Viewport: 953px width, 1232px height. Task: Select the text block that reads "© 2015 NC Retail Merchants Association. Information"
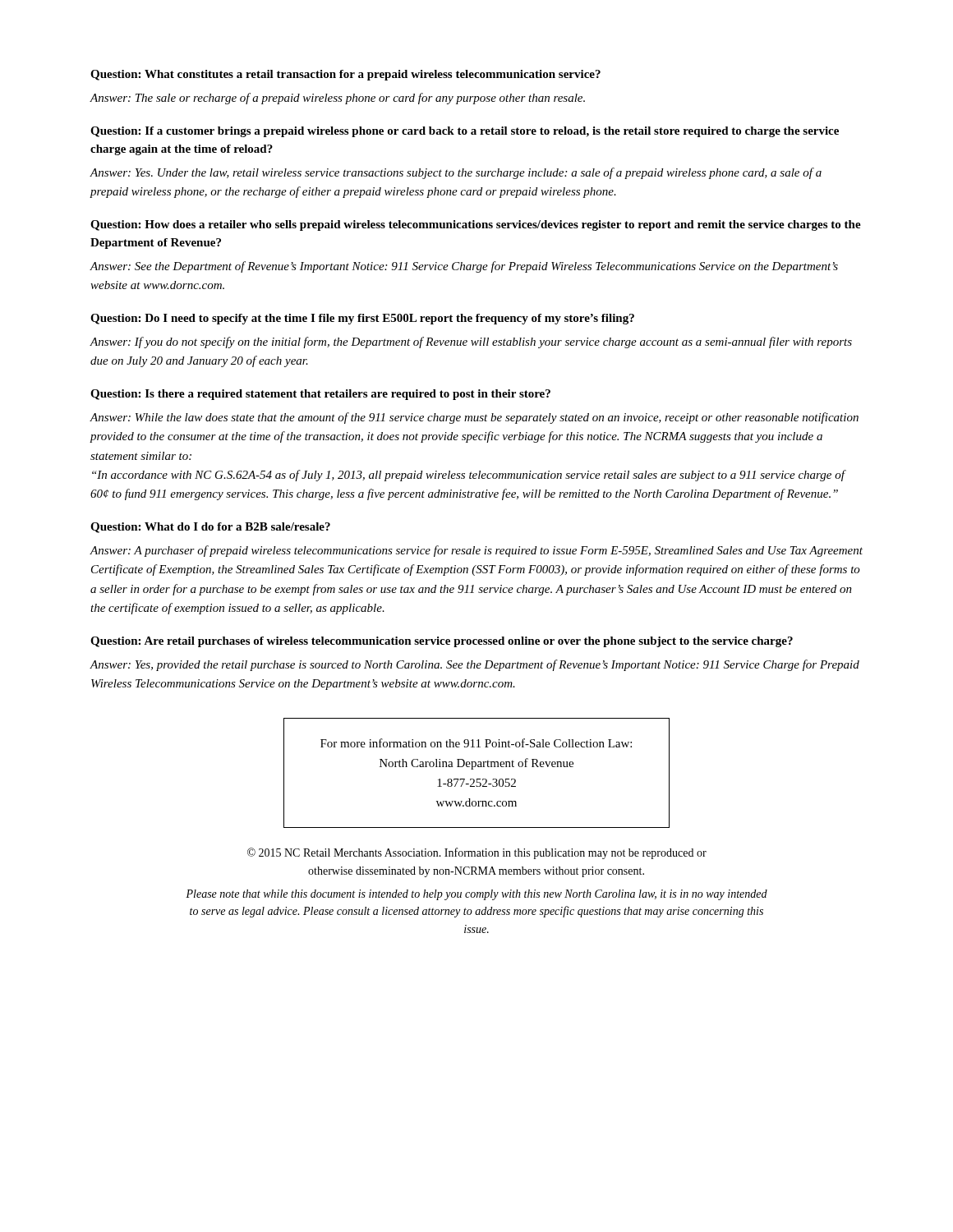(476, 862)
